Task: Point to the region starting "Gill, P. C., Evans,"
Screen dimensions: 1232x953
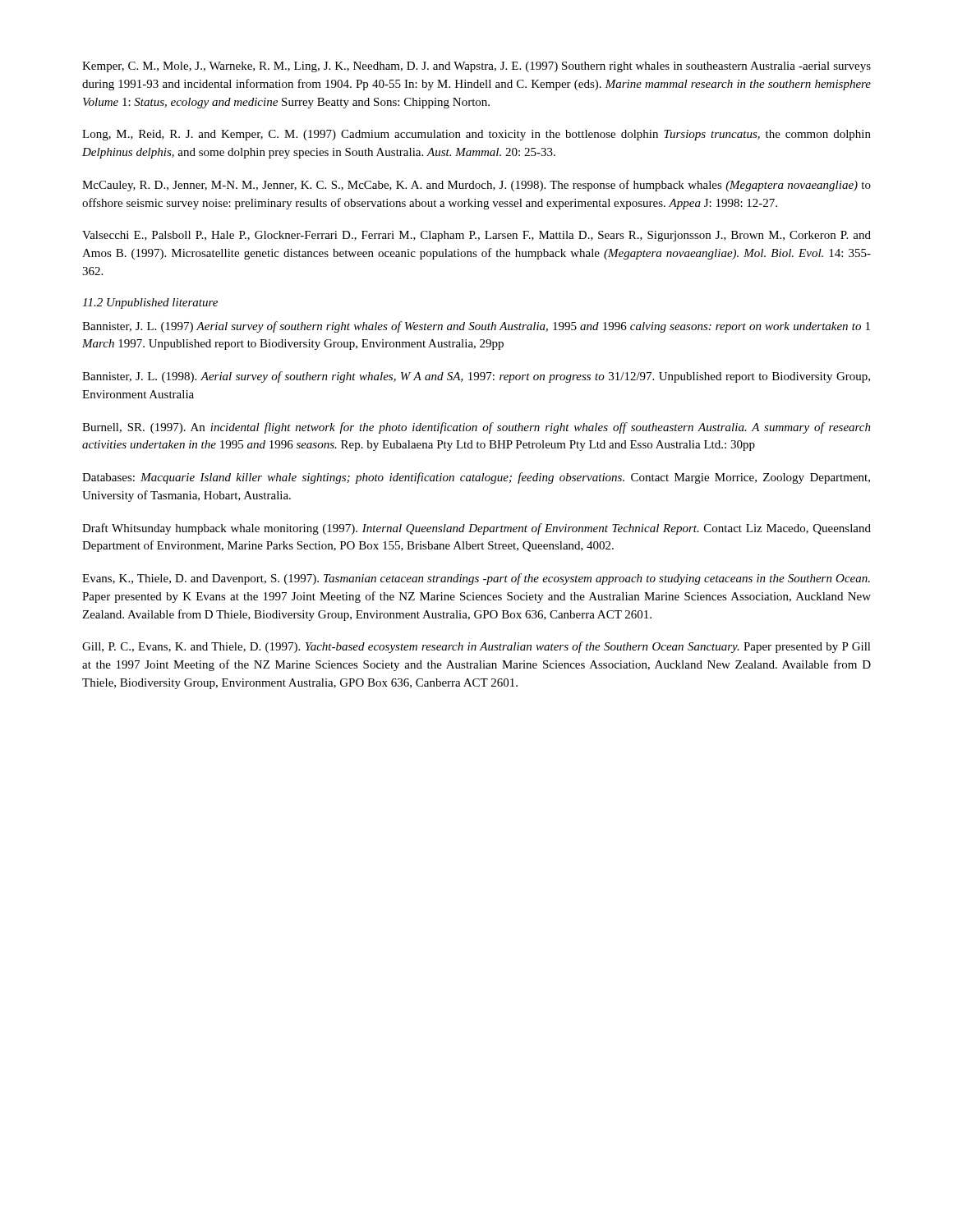Action: 476,664
